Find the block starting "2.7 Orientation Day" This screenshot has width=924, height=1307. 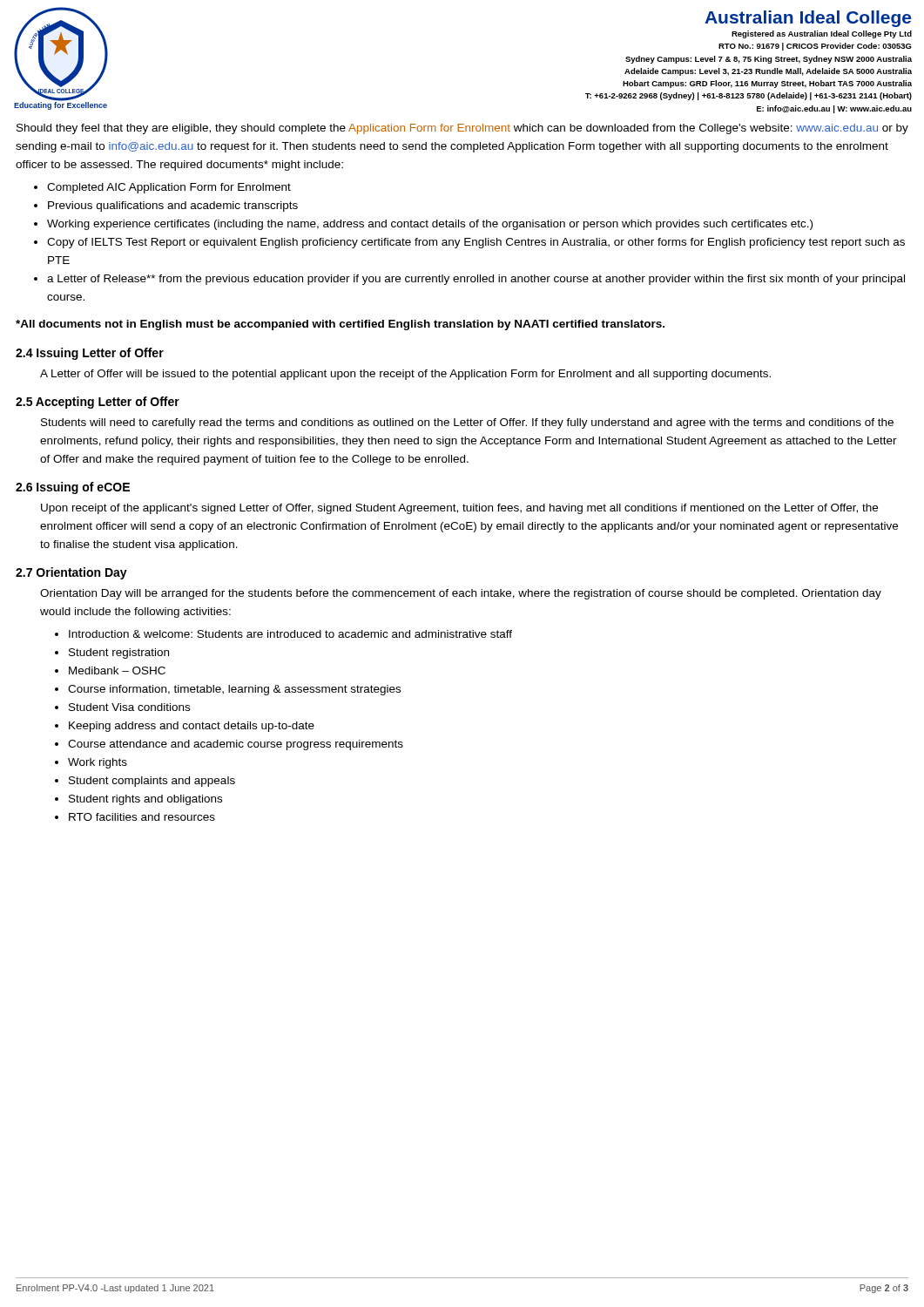click(71, 572)
